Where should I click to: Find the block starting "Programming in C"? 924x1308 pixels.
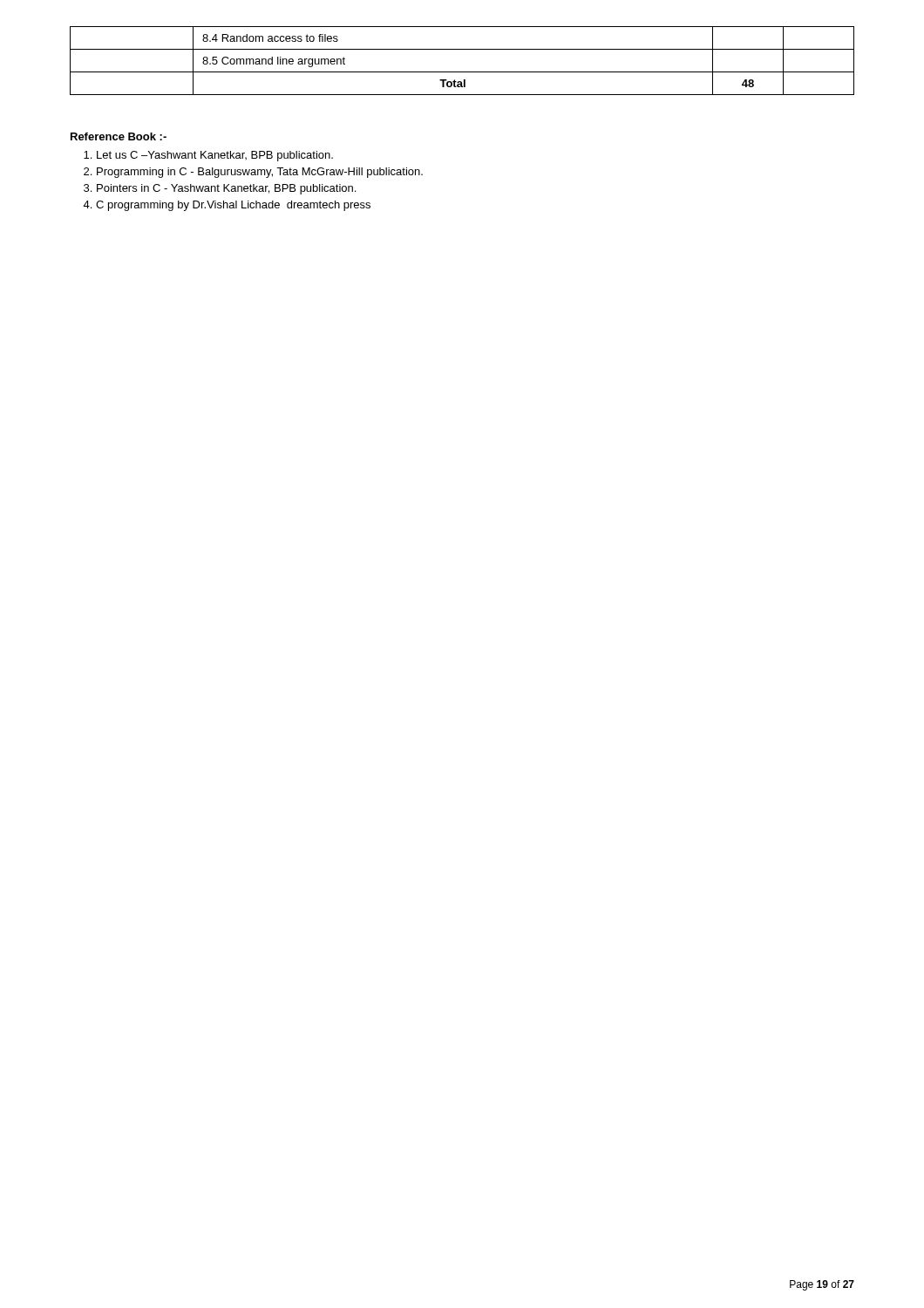260,171
